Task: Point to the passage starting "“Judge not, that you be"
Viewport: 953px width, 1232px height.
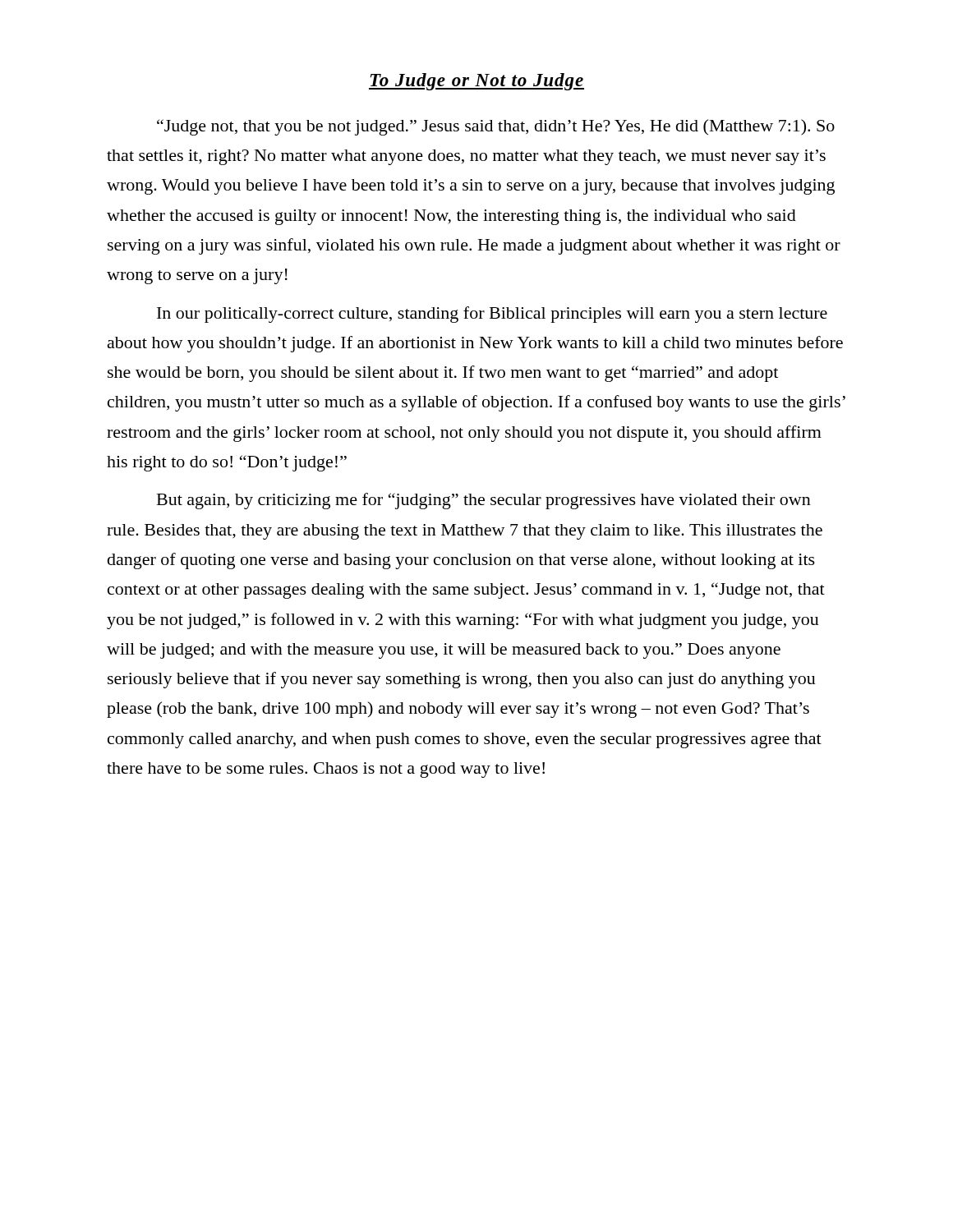Action: (476, 200)
